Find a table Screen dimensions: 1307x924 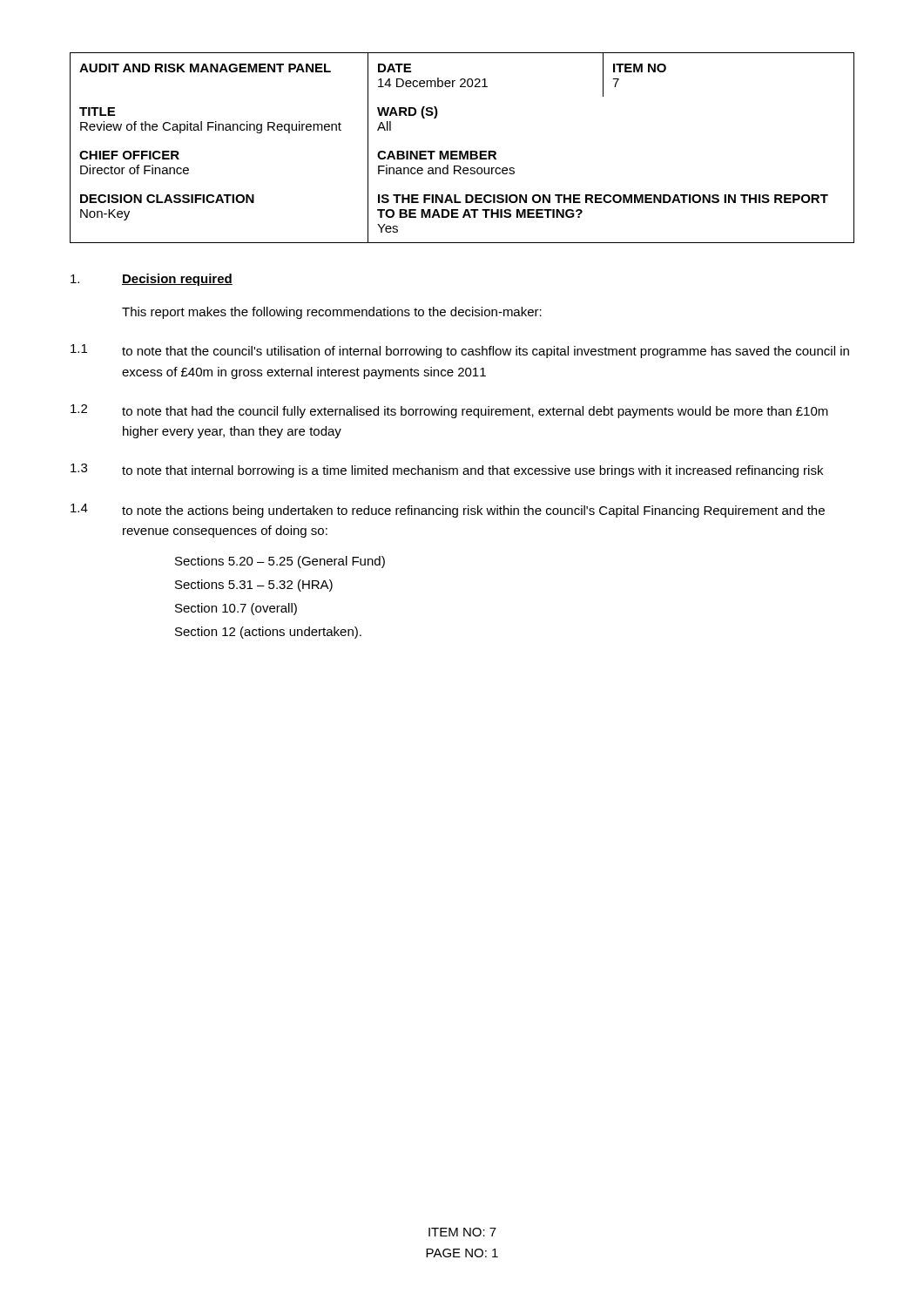click(x=462, y=148)
